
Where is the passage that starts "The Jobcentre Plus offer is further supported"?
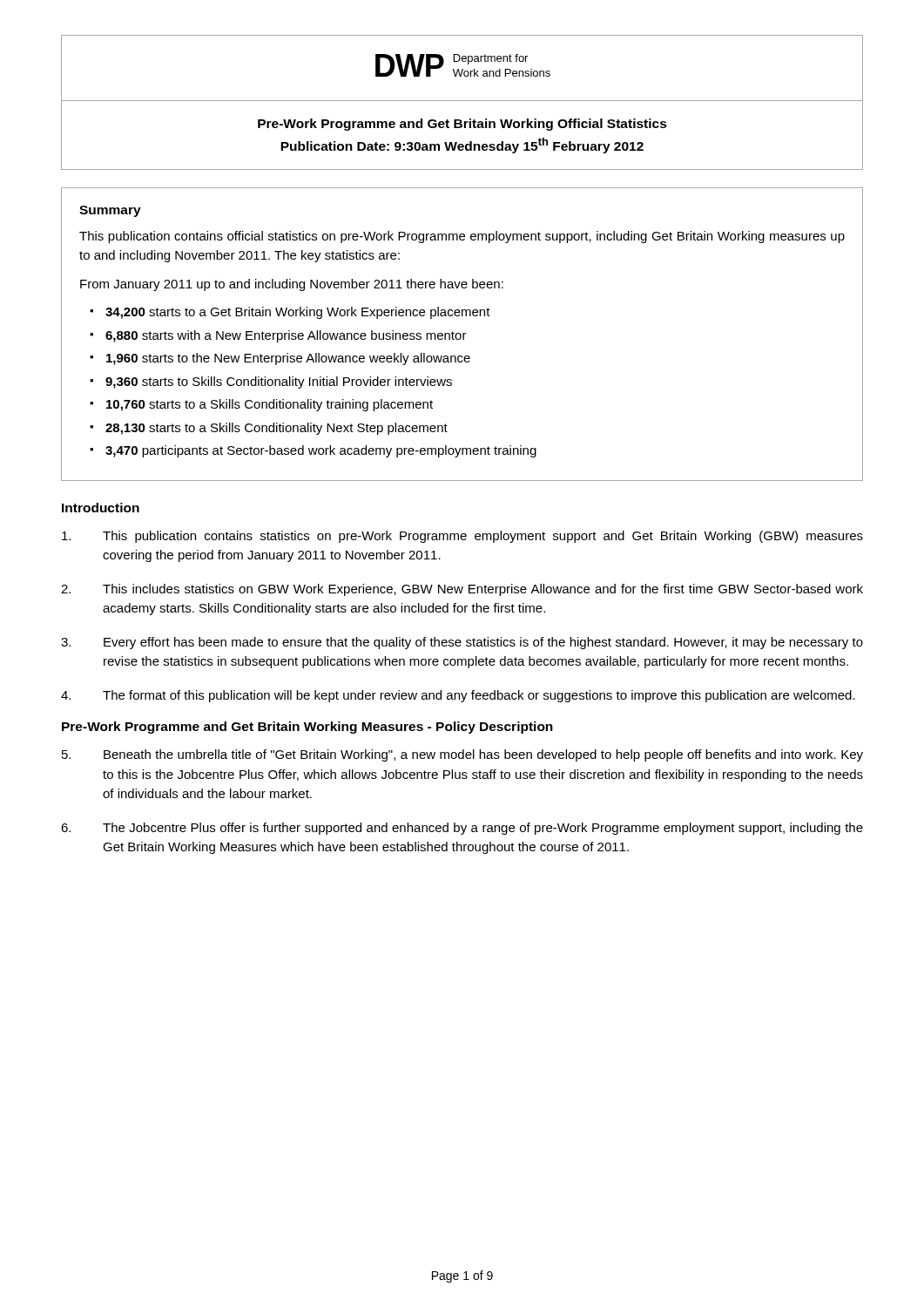pos(462,838)
